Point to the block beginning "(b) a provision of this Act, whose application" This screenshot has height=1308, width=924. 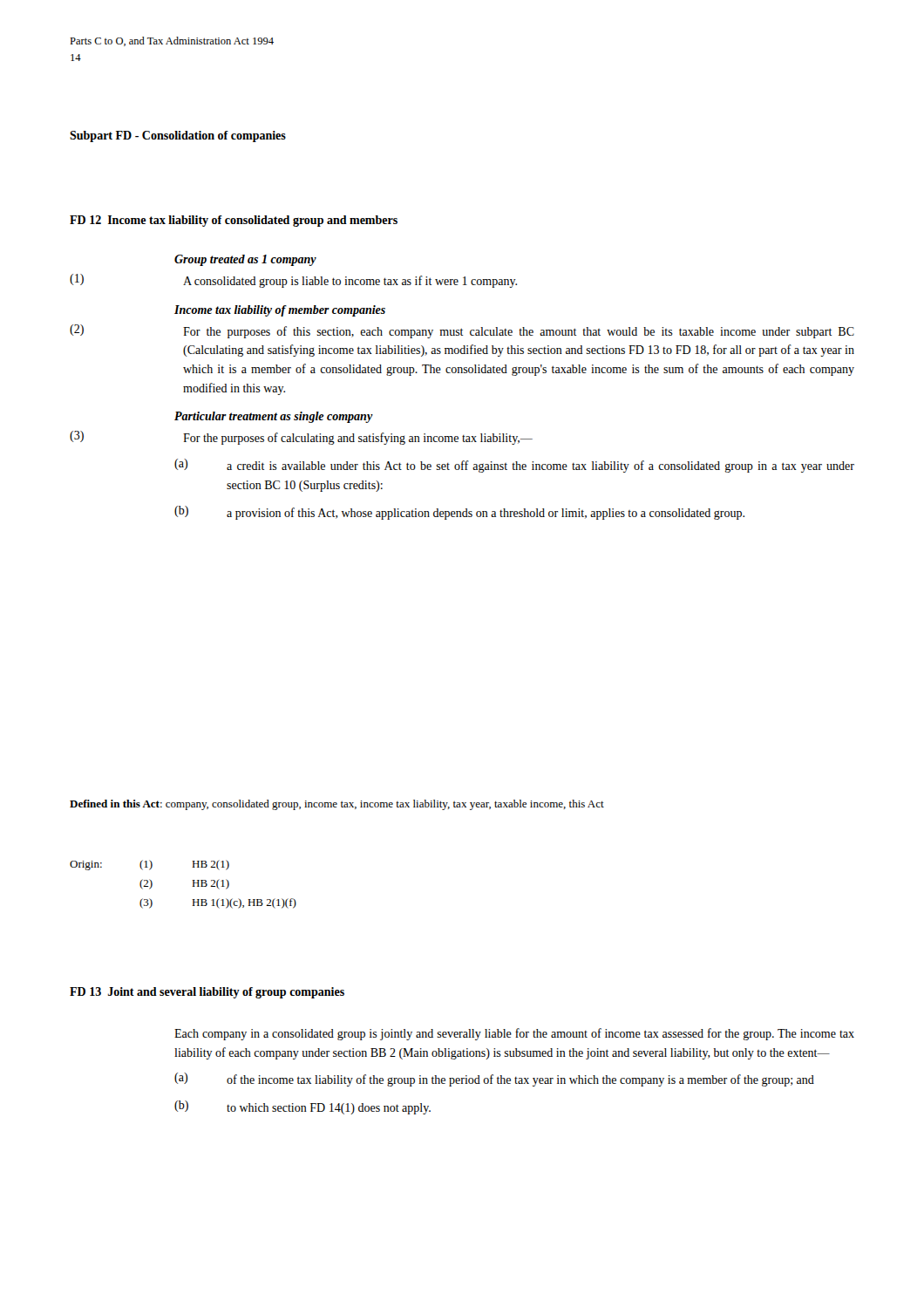coord(514,513)
